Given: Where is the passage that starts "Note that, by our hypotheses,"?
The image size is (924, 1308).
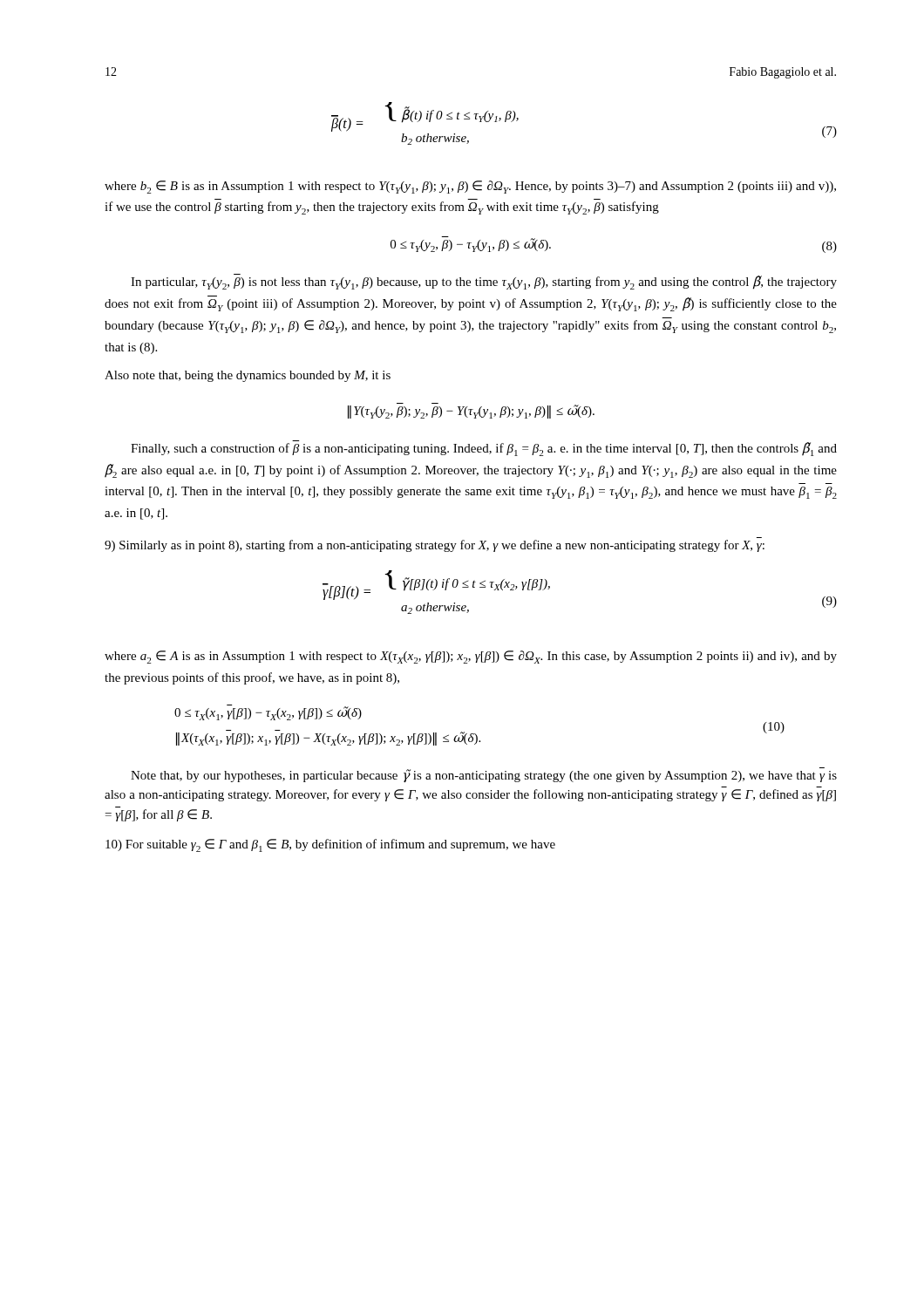Looking at the screenshot, I should [x=471, y=795].
